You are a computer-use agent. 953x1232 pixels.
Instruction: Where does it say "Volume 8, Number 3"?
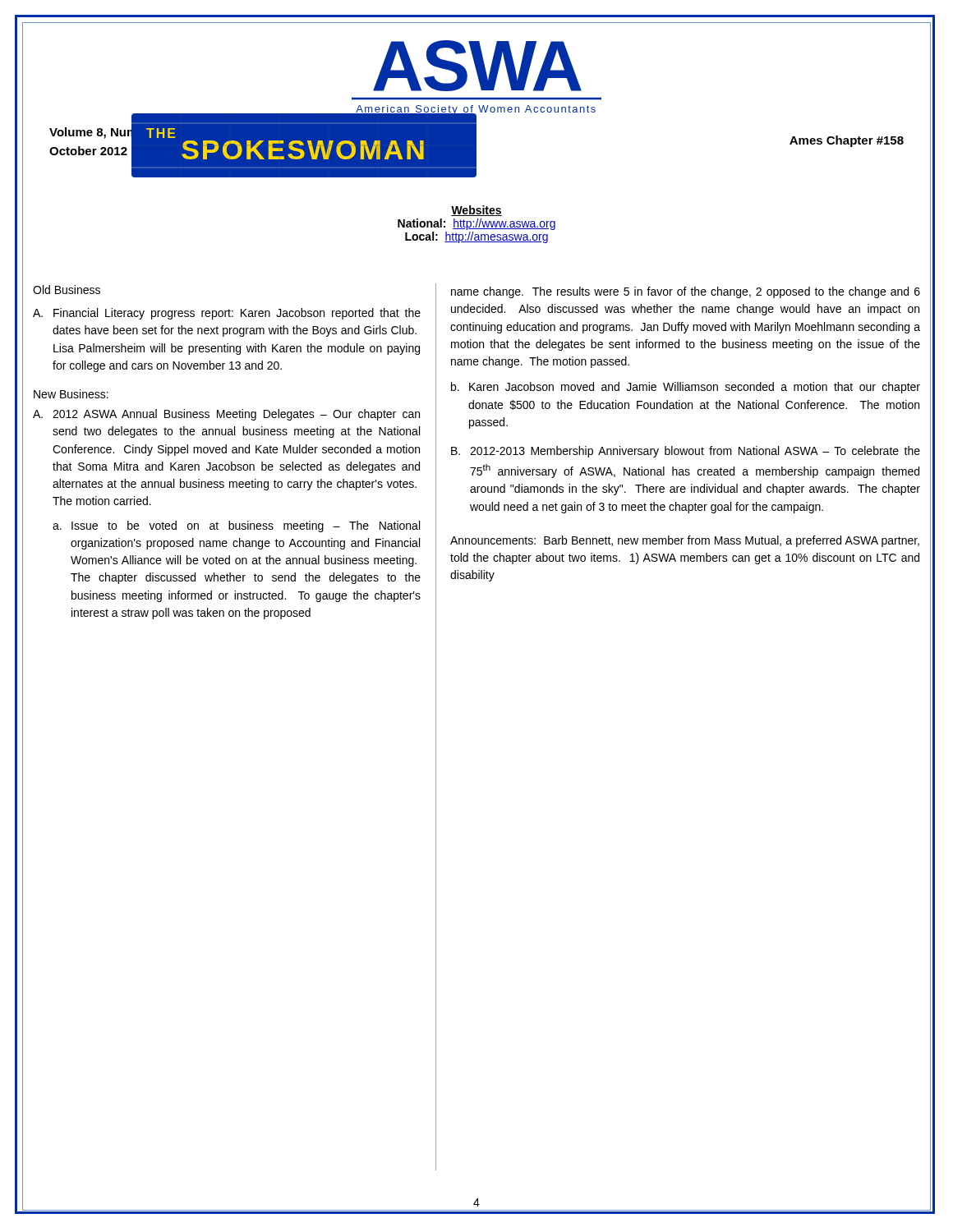pos(108,132)
